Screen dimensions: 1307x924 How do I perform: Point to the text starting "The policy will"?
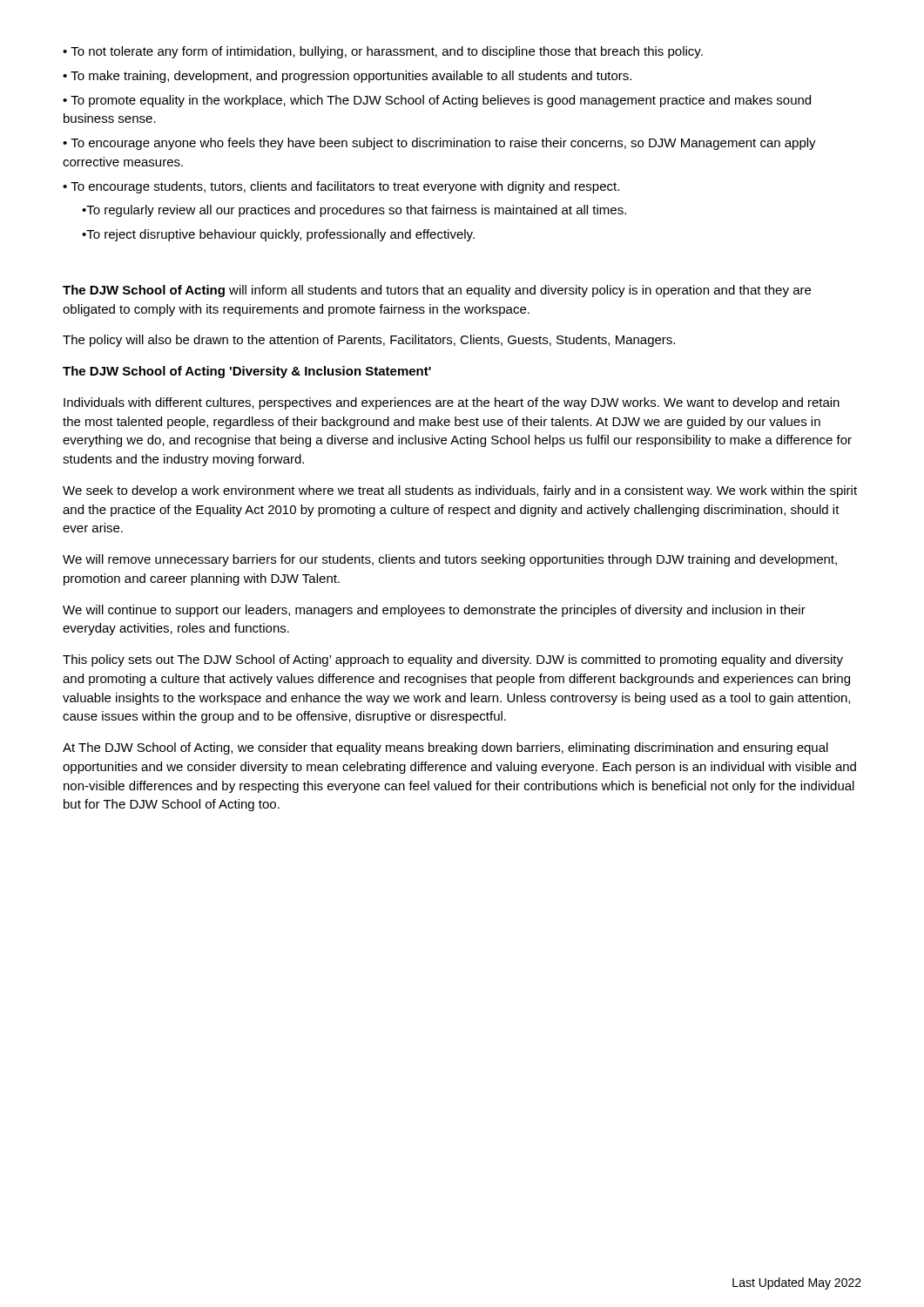[370, 340]
